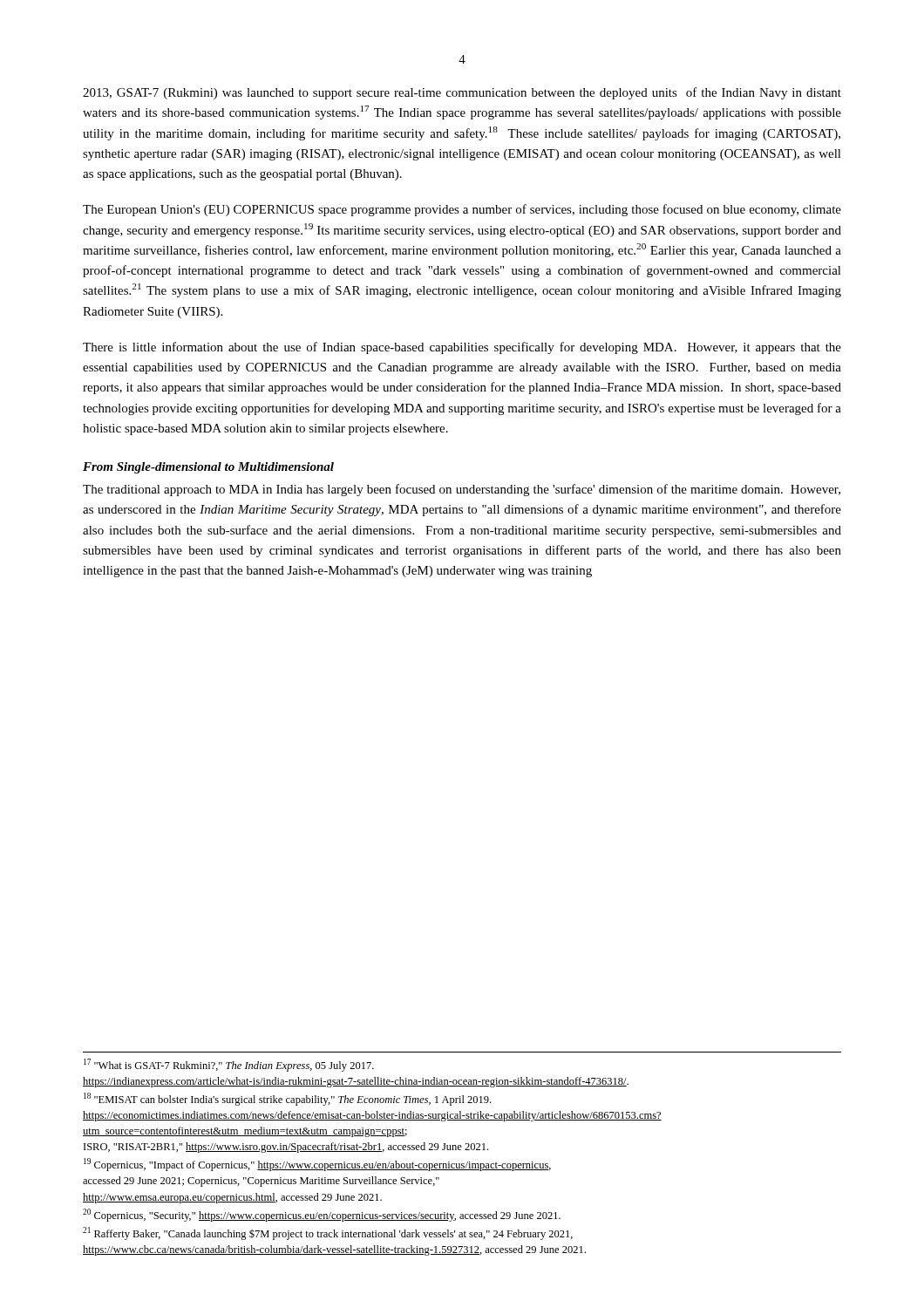Click on the passage starting "The European Union's (EU) COPERNICUS space programme"

462,260
